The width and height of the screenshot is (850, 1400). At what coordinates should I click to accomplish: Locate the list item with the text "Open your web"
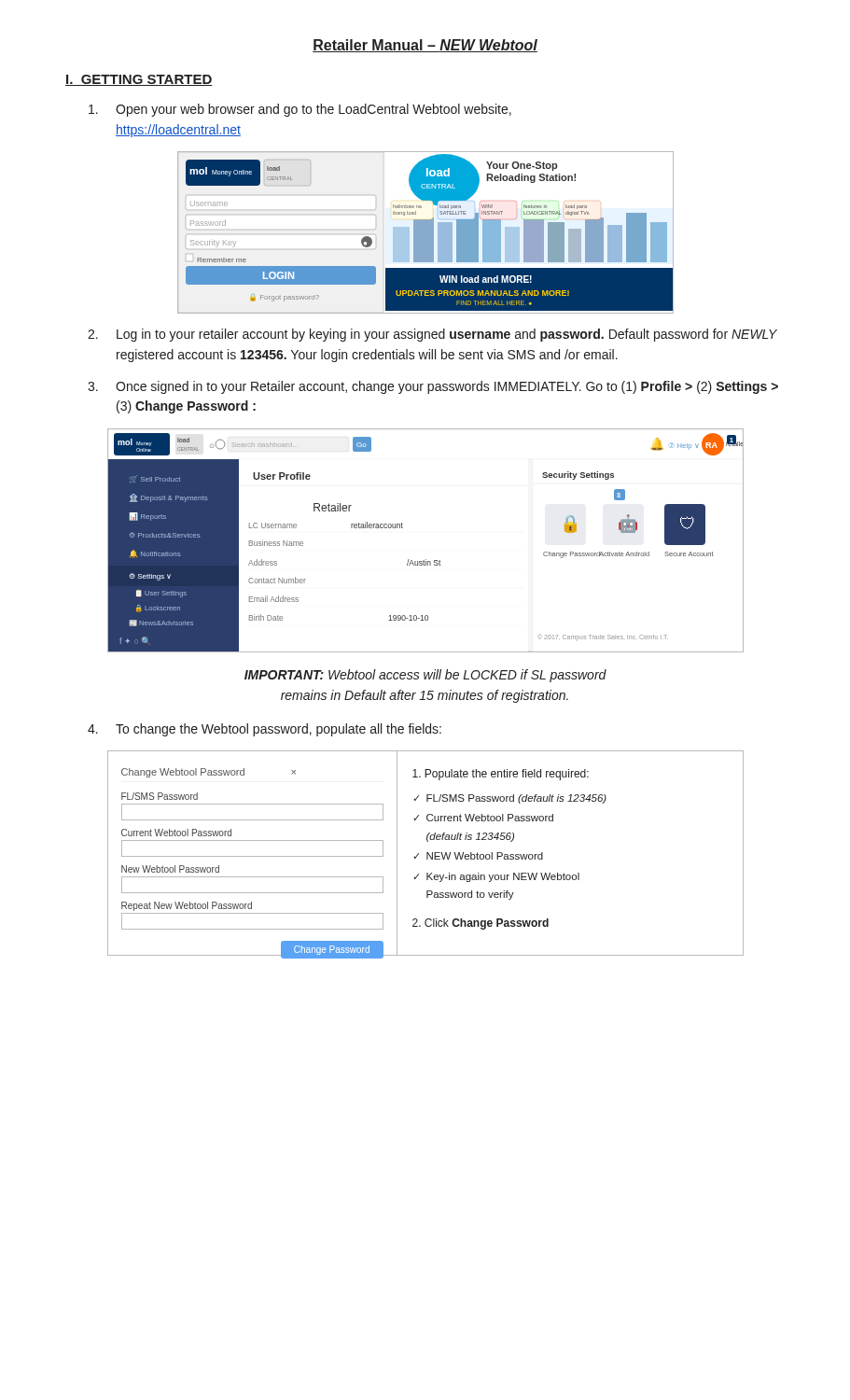(436, 120)
